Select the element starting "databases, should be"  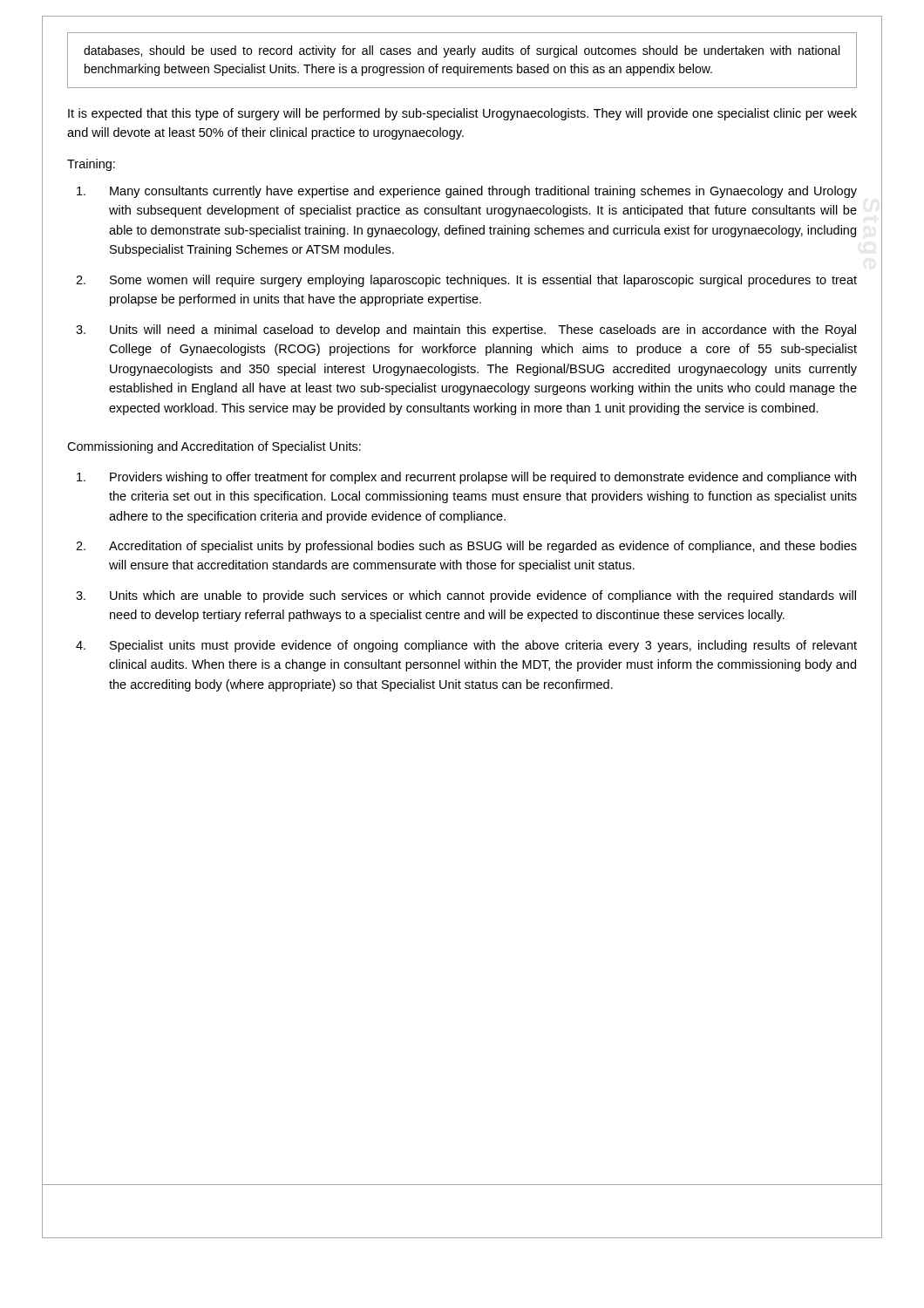(462, 60)
